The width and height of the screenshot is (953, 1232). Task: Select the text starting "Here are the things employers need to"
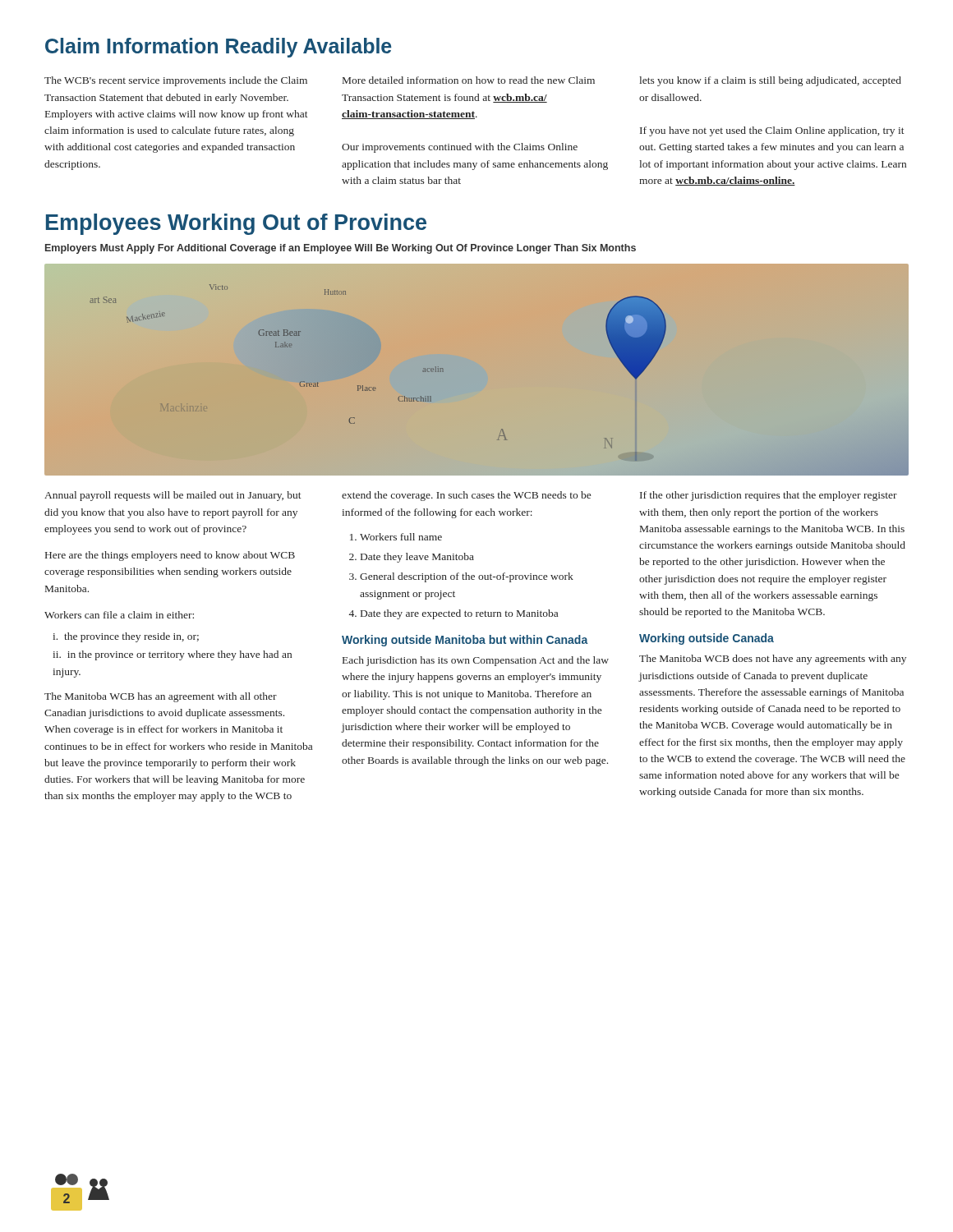click(170, 571)
